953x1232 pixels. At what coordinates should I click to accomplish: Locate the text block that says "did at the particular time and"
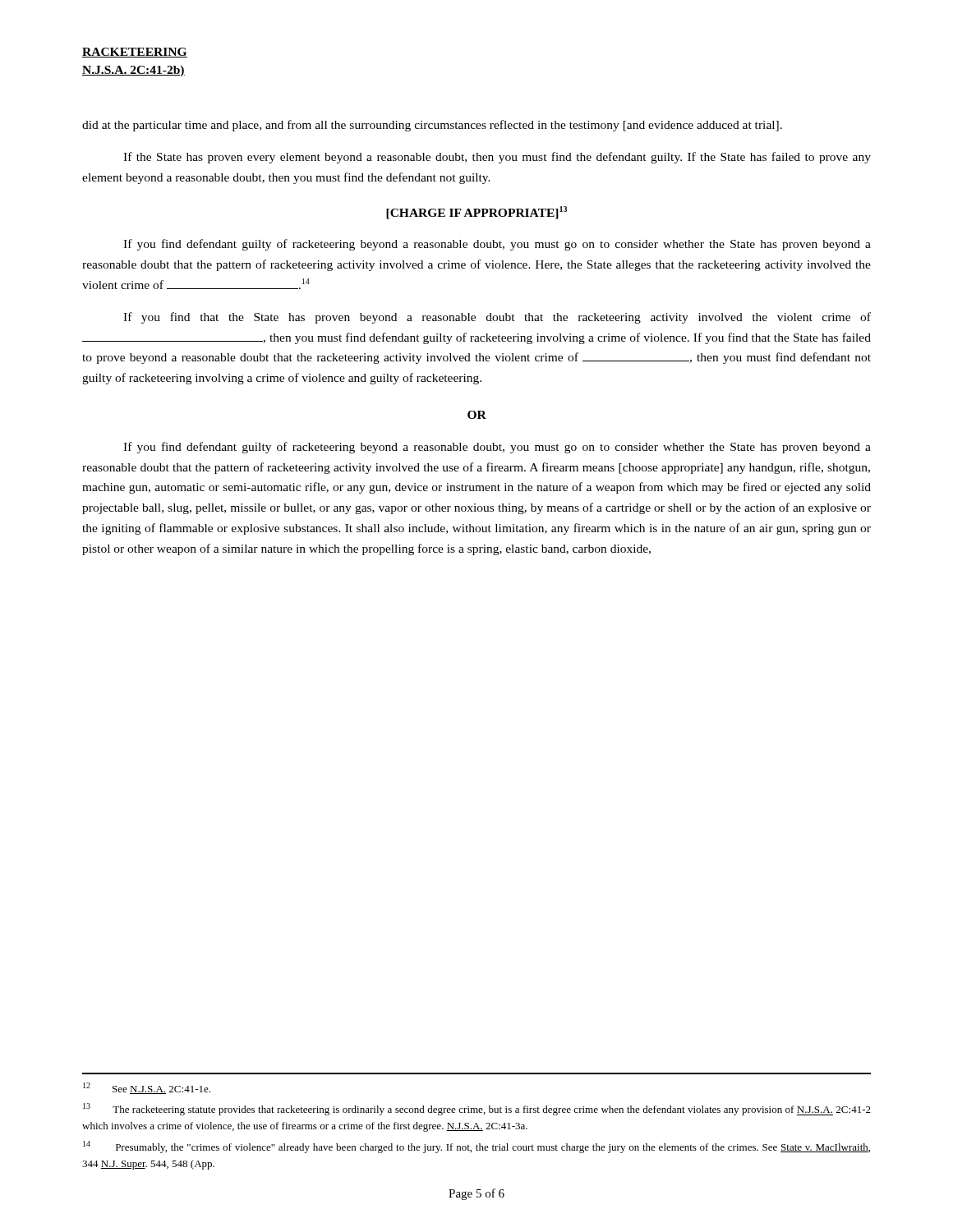(x=476, y=125)
